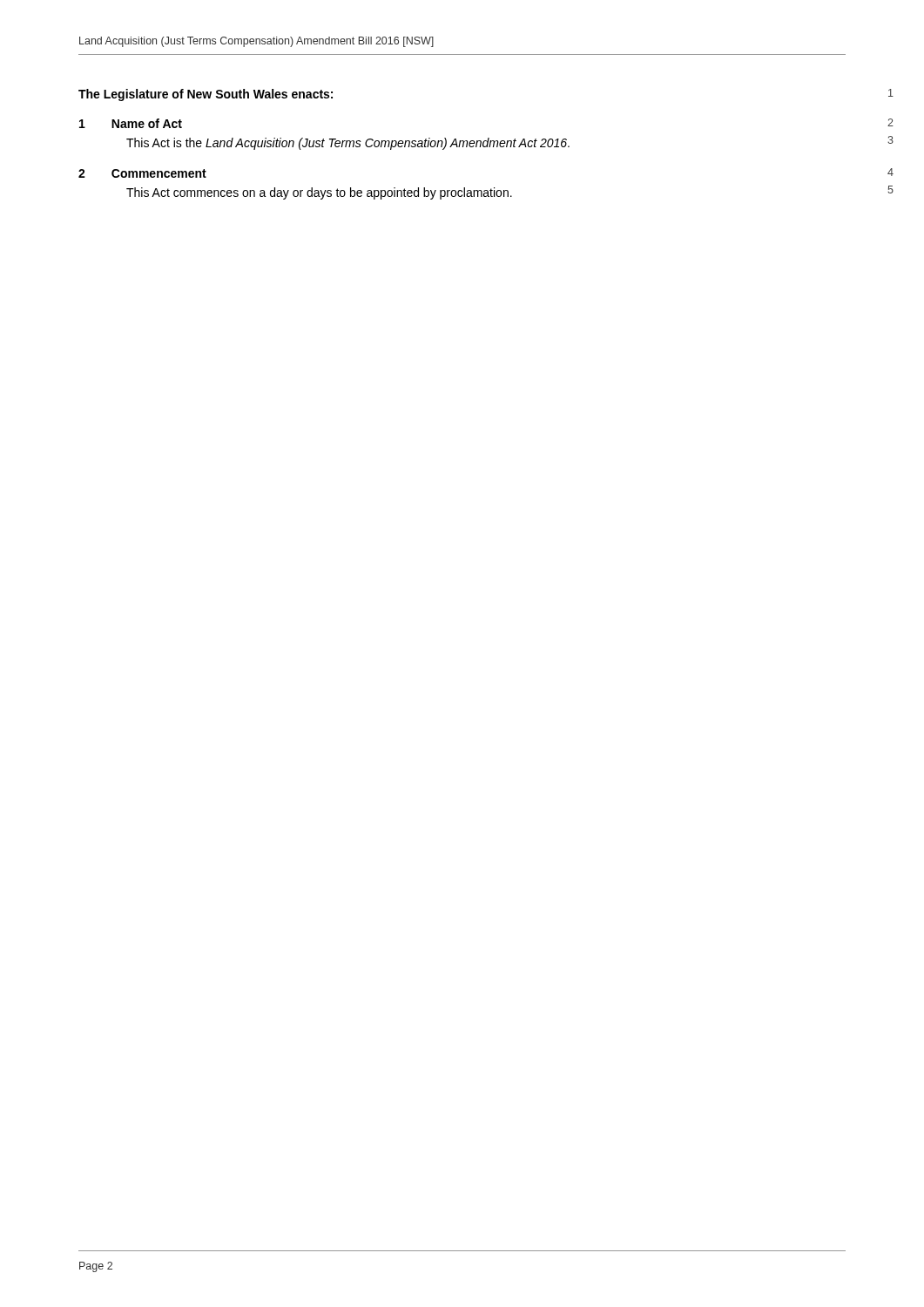This screenshot has height=1307, width=924.
Task: Find the text block that reads "The Legislature of New South Wales"
Action: [x=206, y=95]
